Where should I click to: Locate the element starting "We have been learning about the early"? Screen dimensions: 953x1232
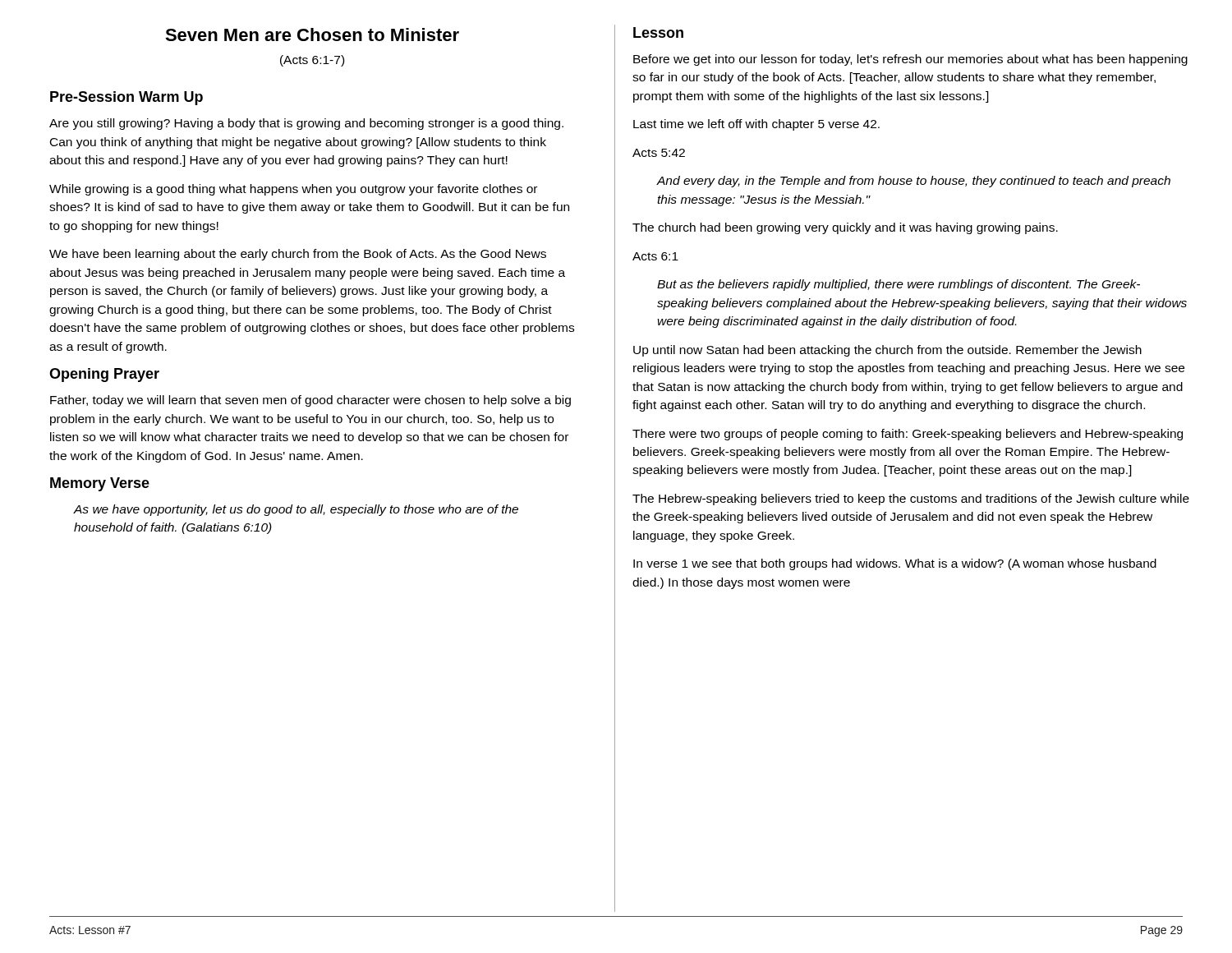(x=312, y=300)
